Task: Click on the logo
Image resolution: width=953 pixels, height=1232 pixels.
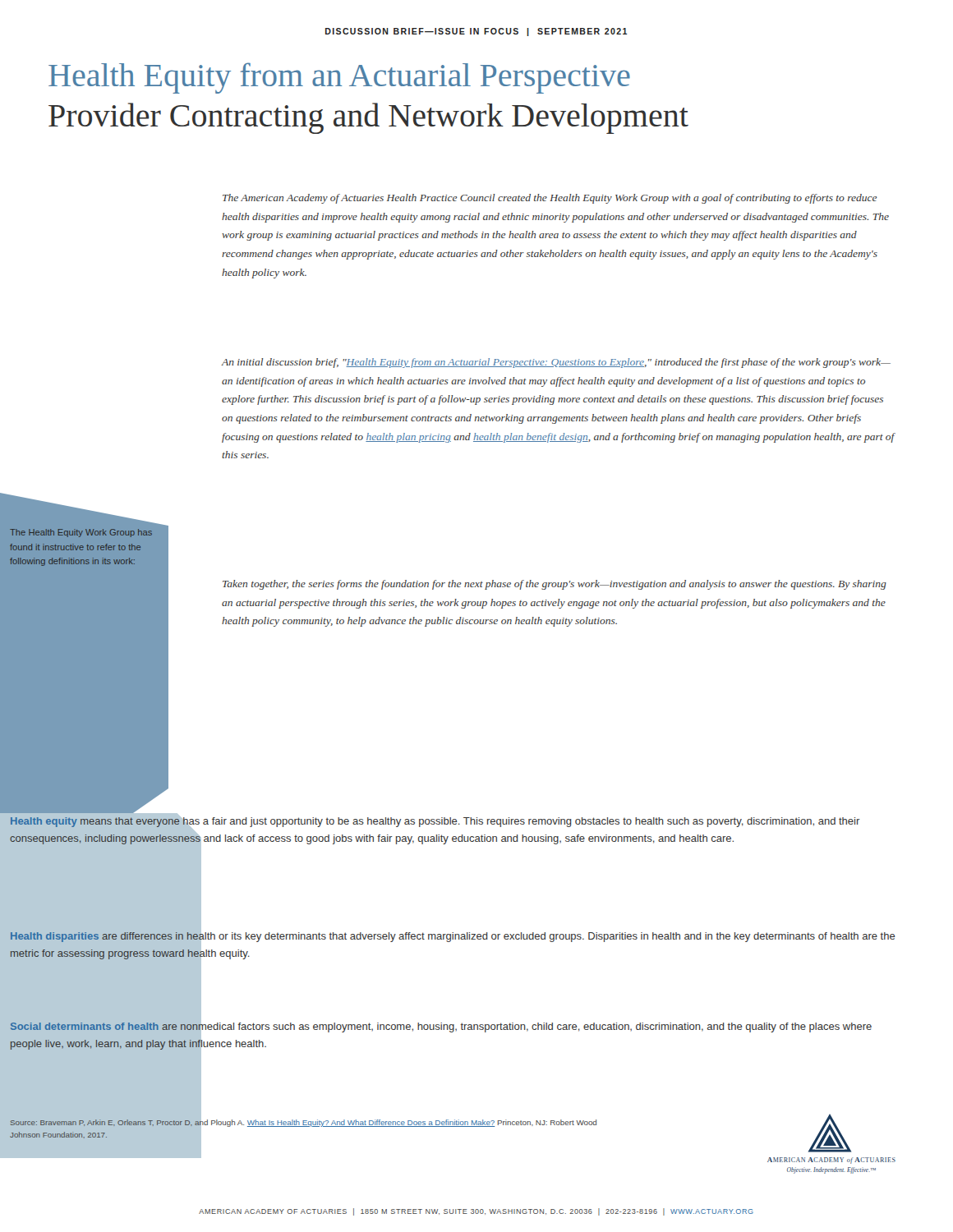Action: click(831, 1147)
